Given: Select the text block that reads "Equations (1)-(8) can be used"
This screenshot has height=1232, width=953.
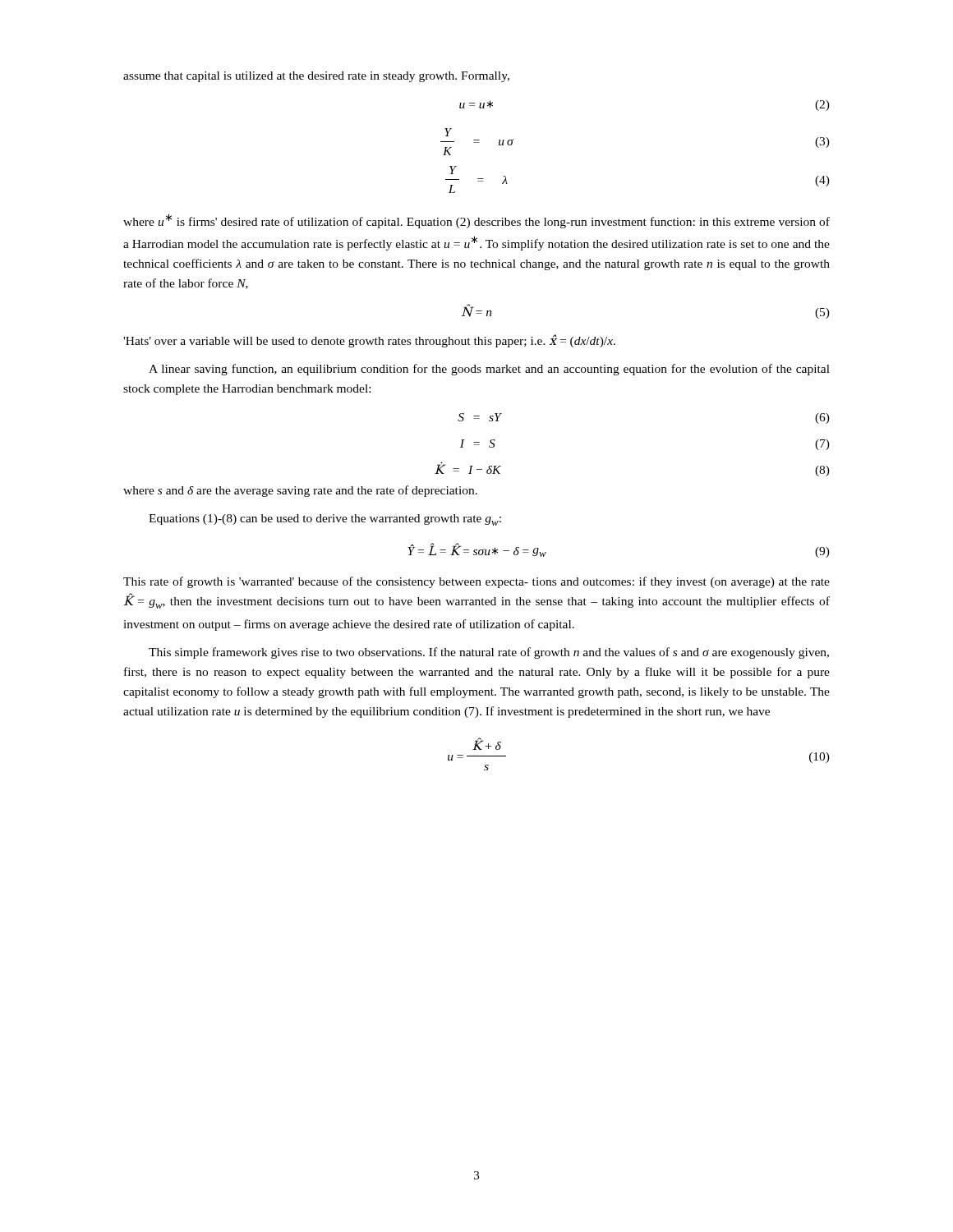Looking at the screenshot, I should (476, 520).
